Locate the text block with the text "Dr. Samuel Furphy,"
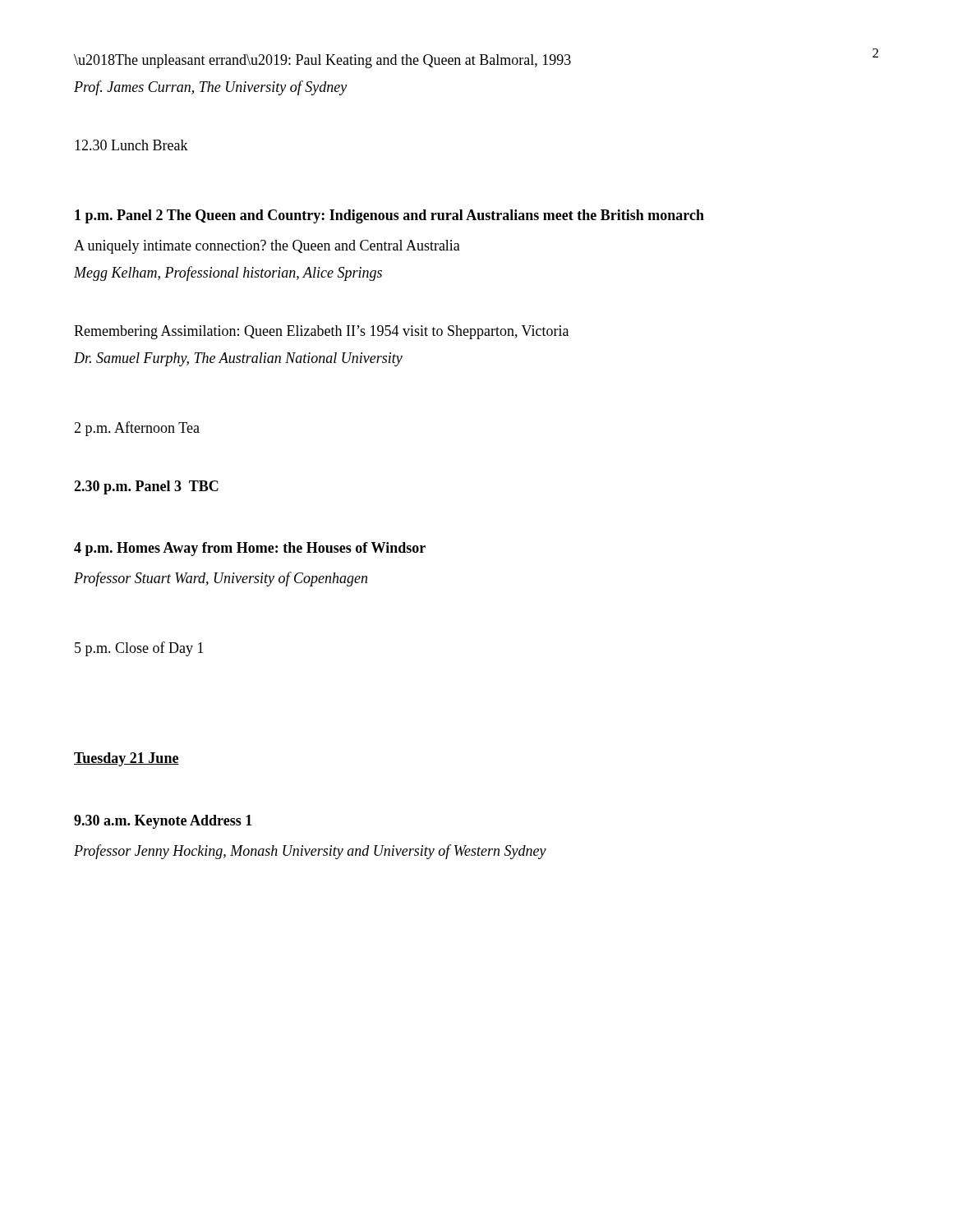Viewport: 953px width, 1232px height. pos(238,358)
